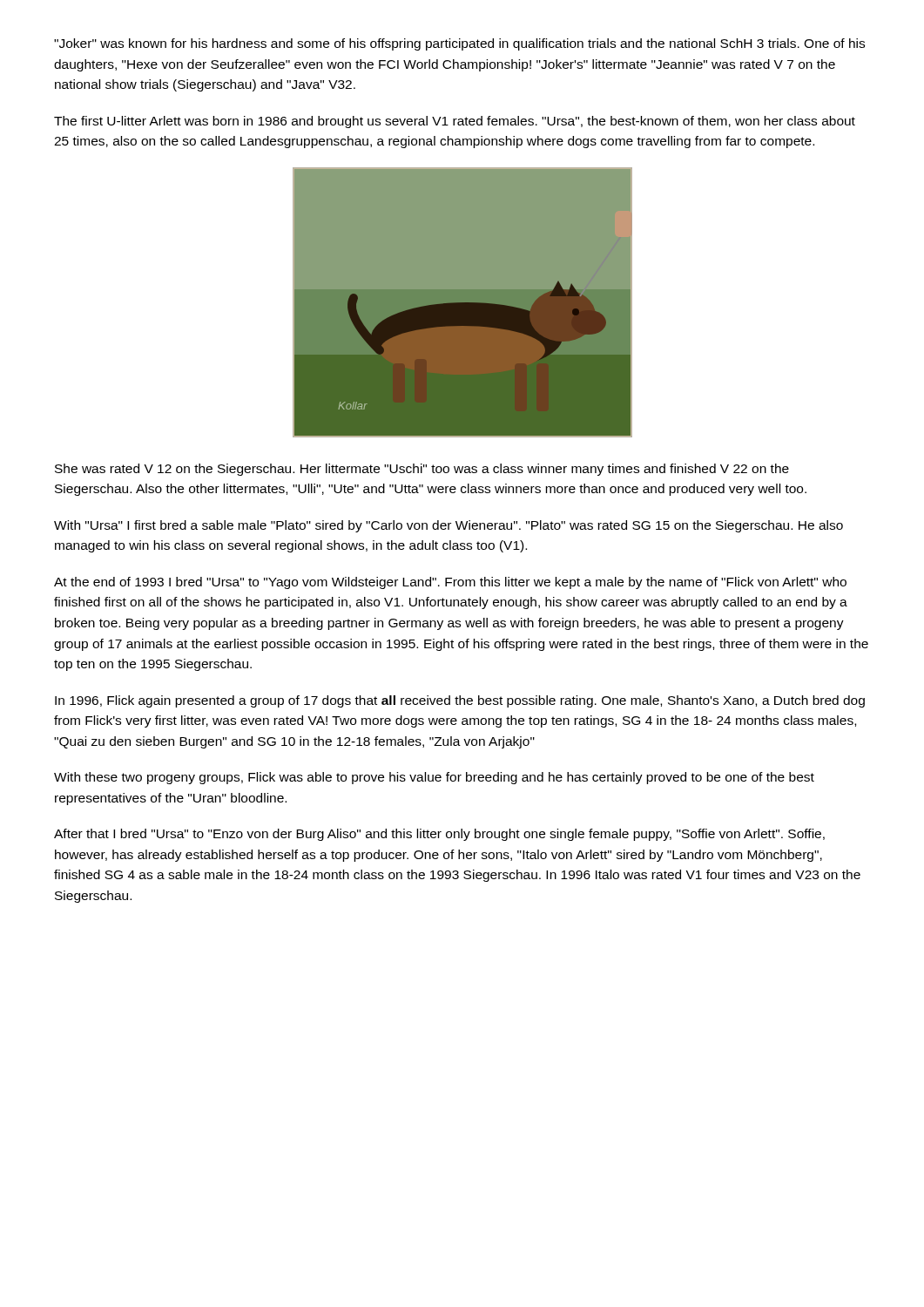
Task: Click on the text starting "With "Ursa" I first"
Action: pyautogui.click(x=449, y=535)
